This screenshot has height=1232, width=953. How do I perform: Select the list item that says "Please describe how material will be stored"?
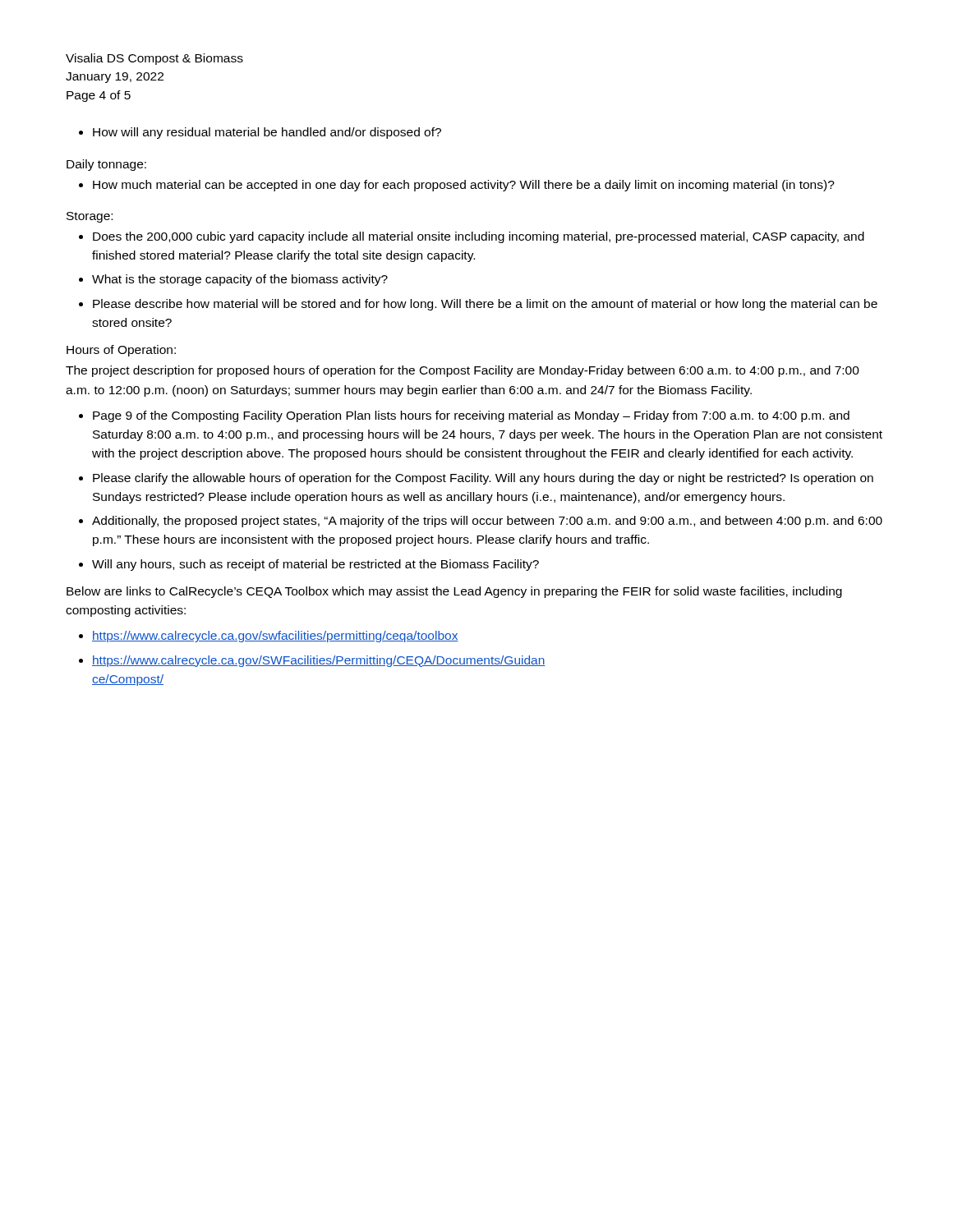pyautogui.click(x=485, y=313)
